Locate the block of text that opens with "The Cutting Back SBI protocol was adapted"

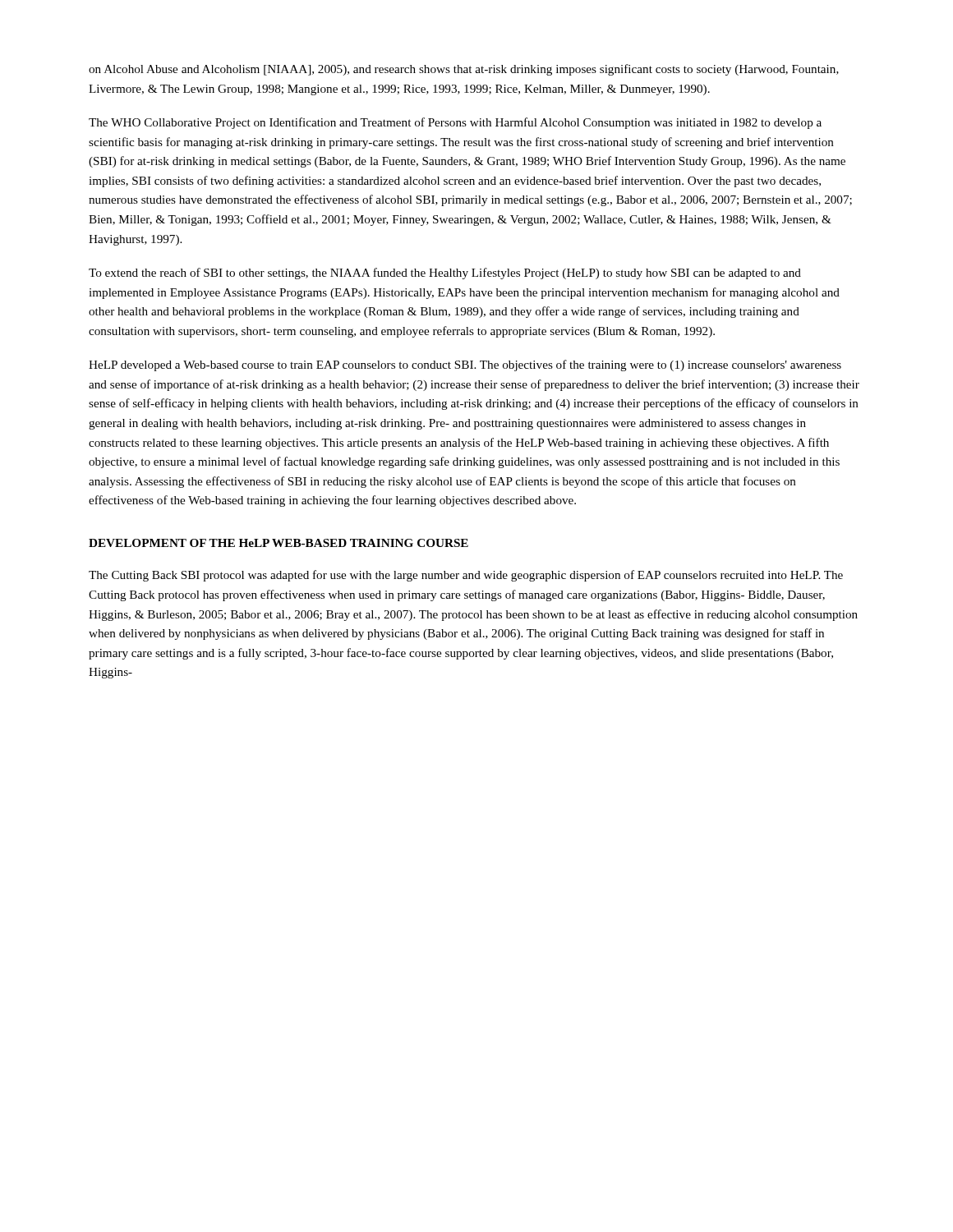(x=473, y=623)
